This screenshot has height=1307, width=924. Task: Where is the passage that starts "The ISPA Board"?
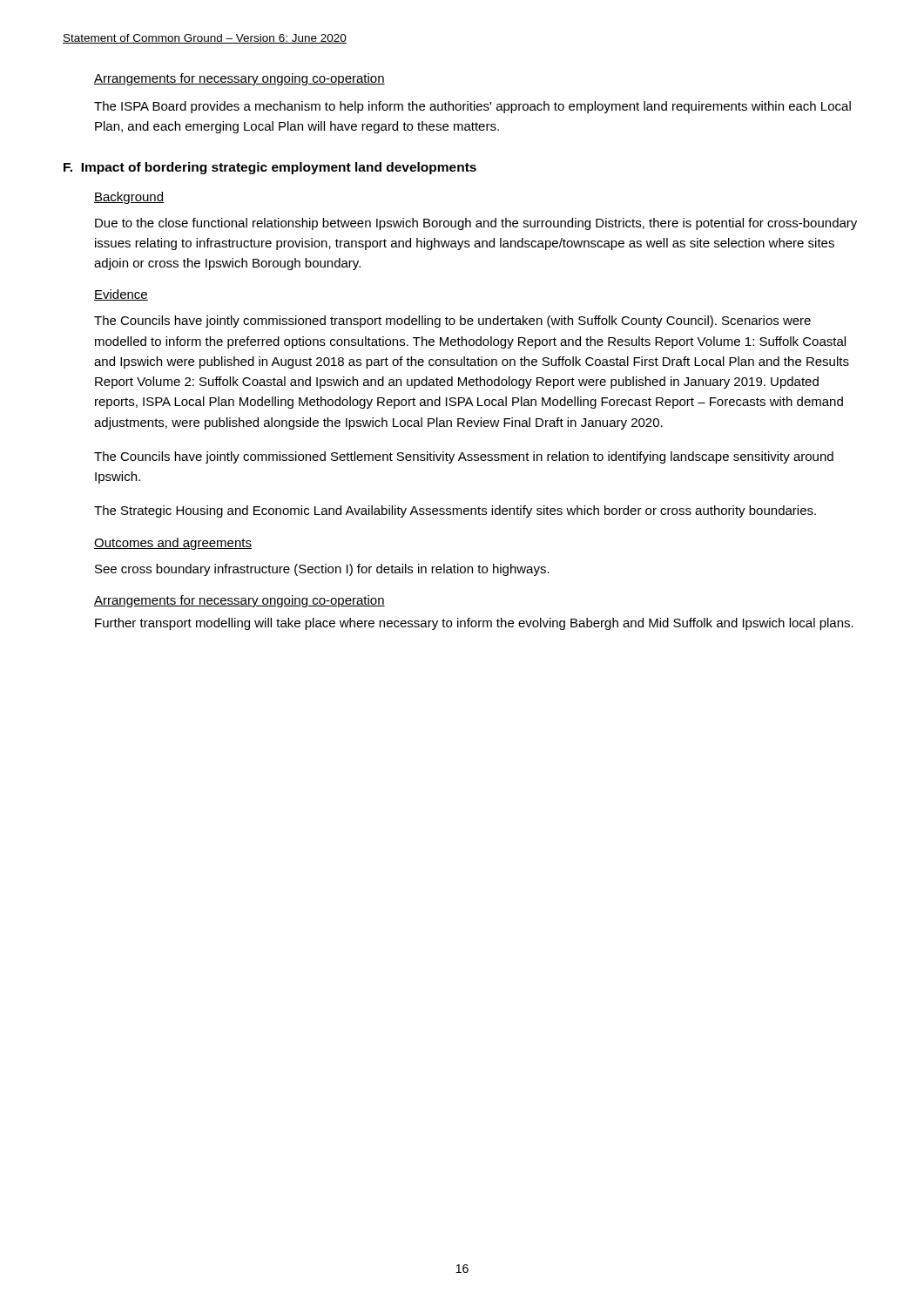click(x=473, y=116)
